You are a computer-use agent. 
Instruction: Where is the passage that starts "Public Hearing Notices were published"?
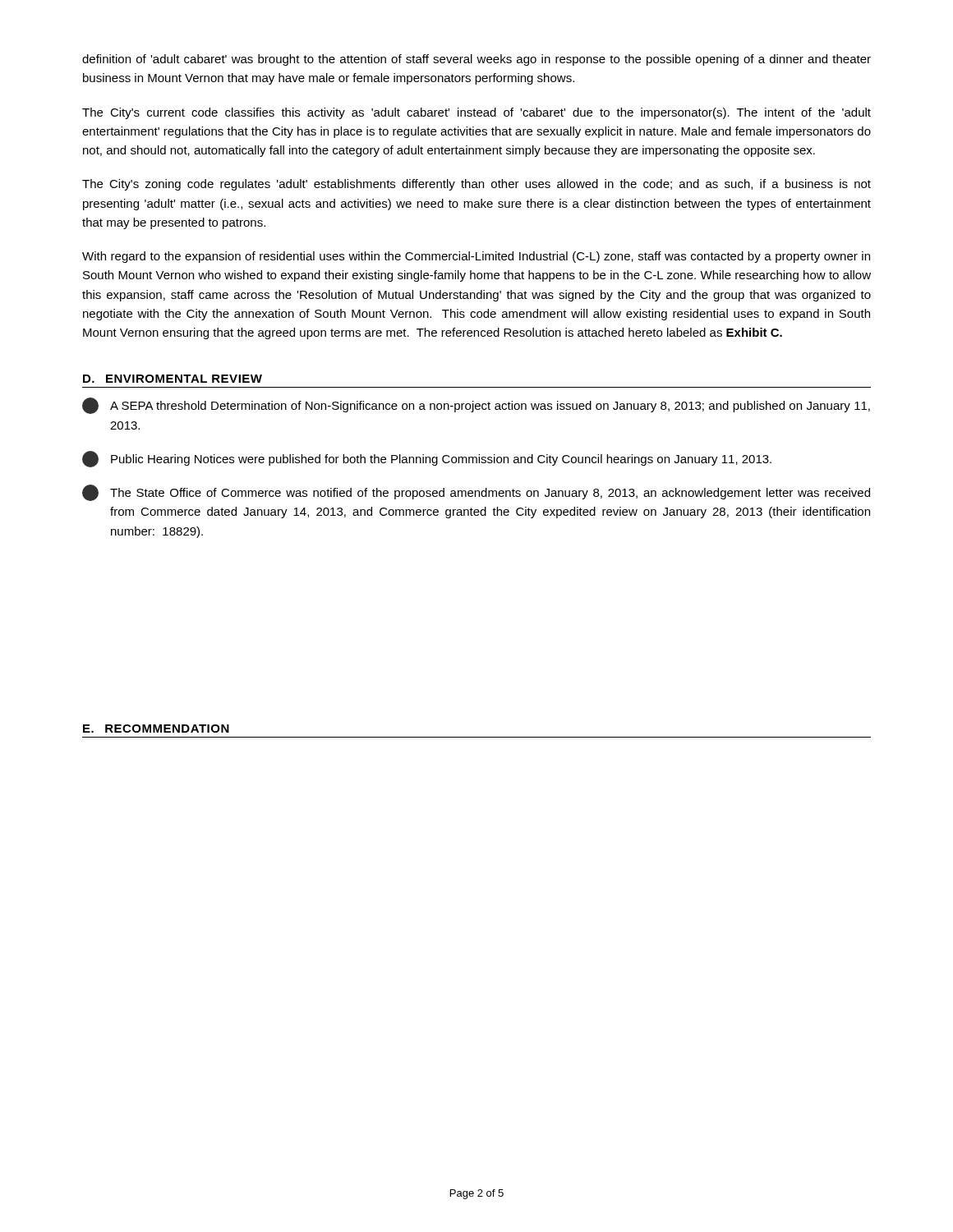pos(476,459)
